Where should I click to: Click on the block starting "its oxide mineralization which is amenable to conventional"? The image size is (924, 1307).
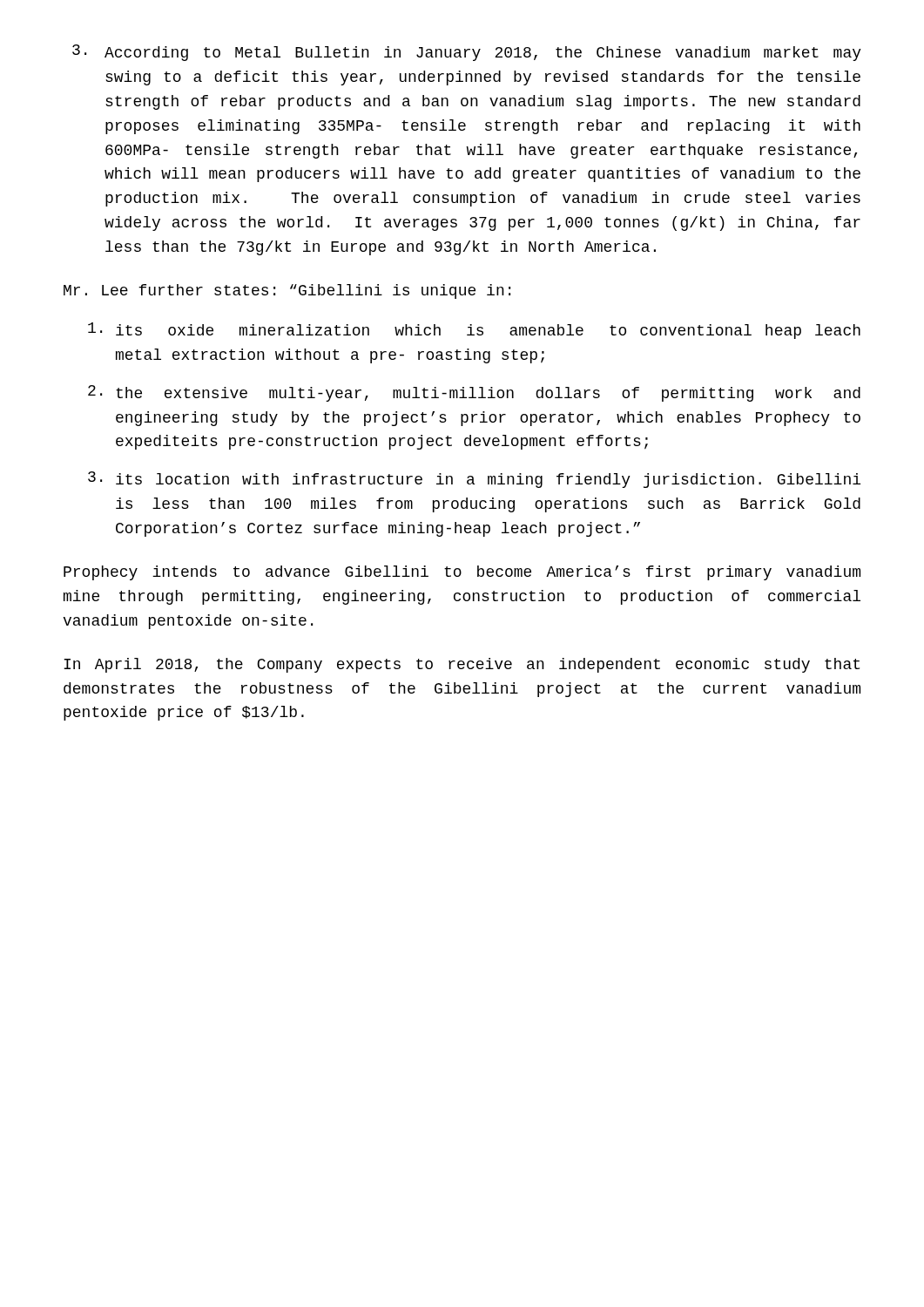click(x=474, y=344)
